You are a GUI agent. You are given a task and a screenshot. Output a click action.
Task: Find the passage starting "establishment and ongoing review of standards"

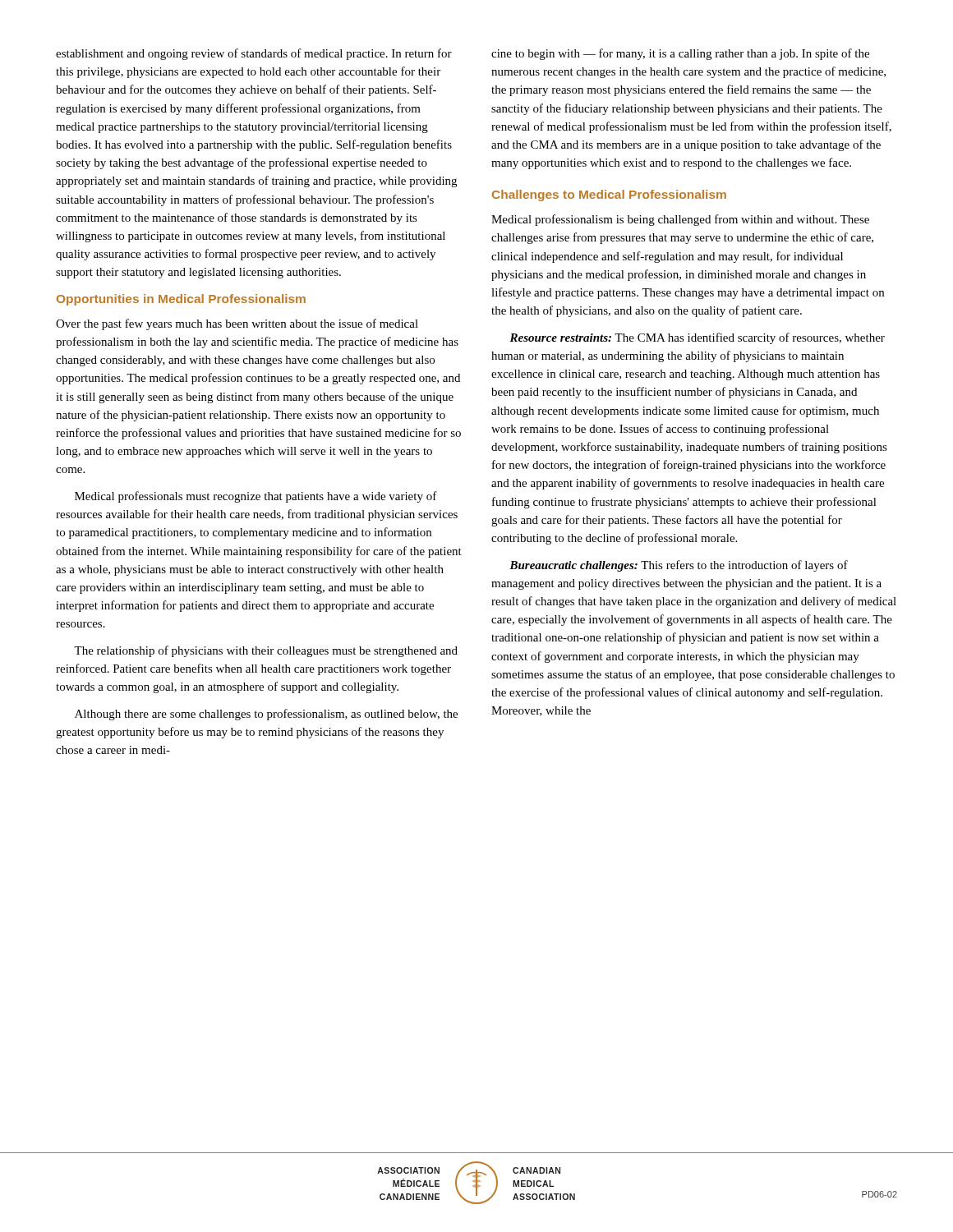pyautogui.click(x=259, y=163)
